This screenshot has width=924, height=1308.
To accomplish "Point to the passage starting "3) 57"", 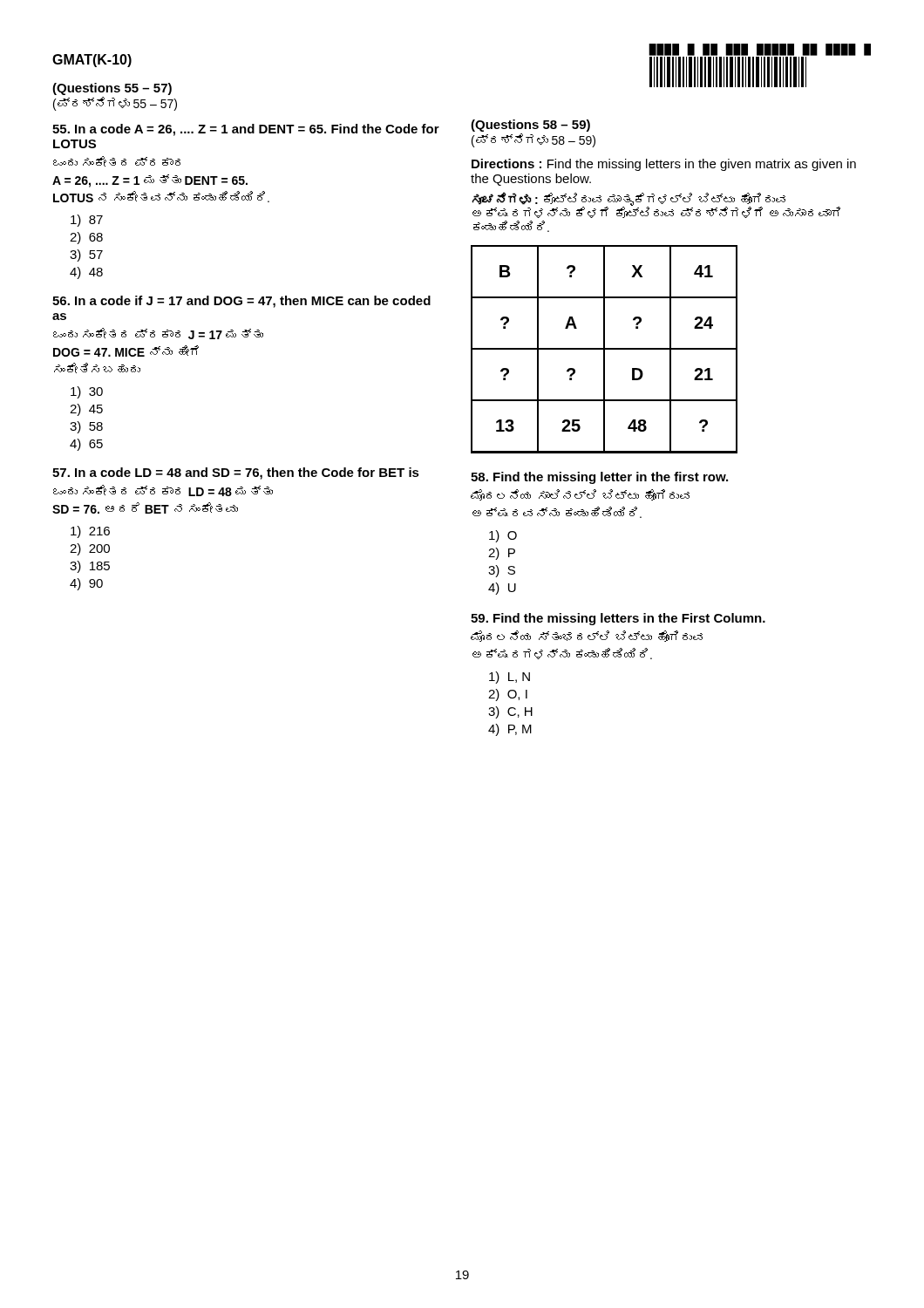I will pyautogui.click(x=86, y=254).
